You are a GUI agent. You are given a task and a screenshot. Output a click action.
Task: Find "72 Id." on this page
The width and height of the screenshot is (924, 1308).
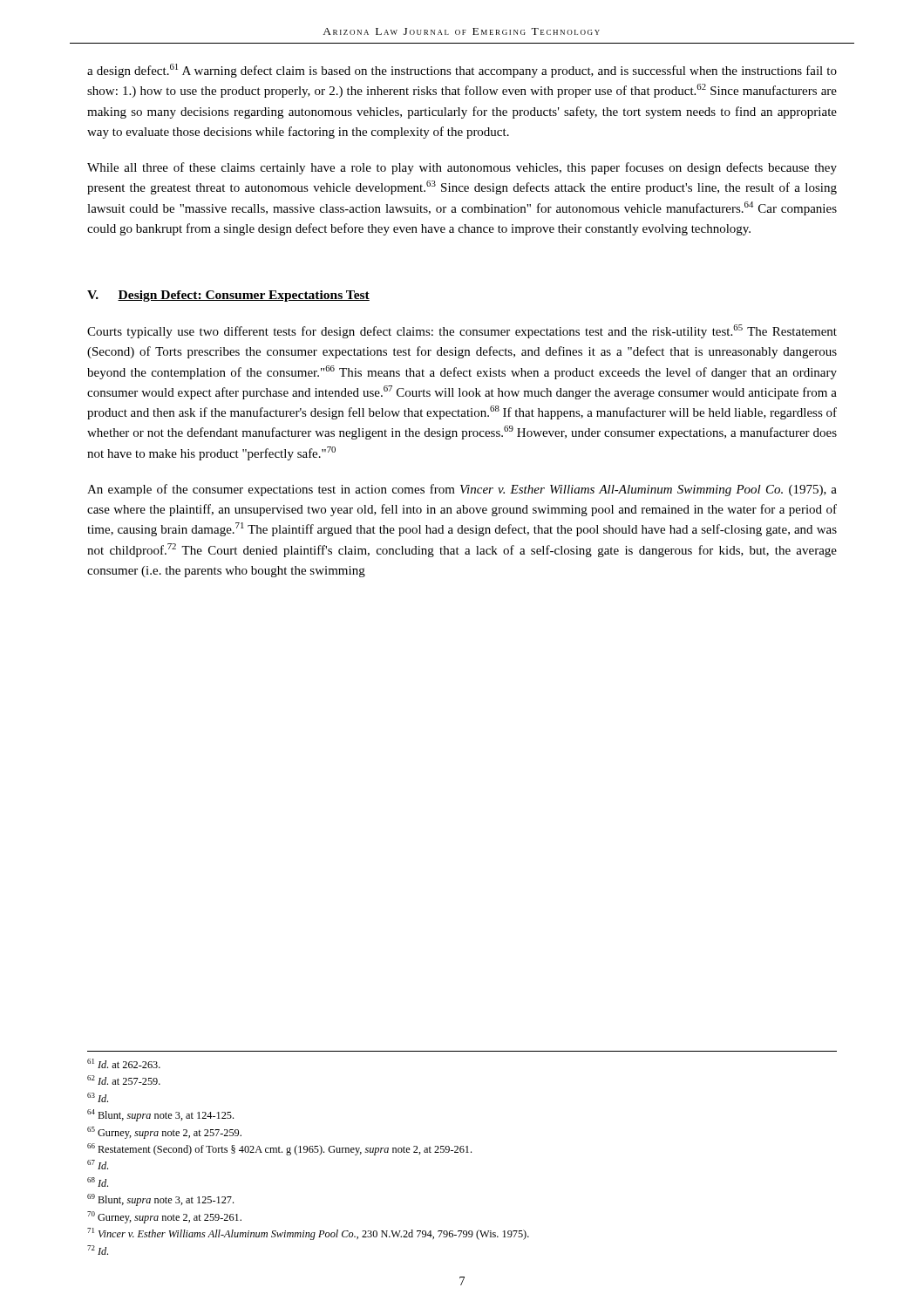[x=98, y=1250]
